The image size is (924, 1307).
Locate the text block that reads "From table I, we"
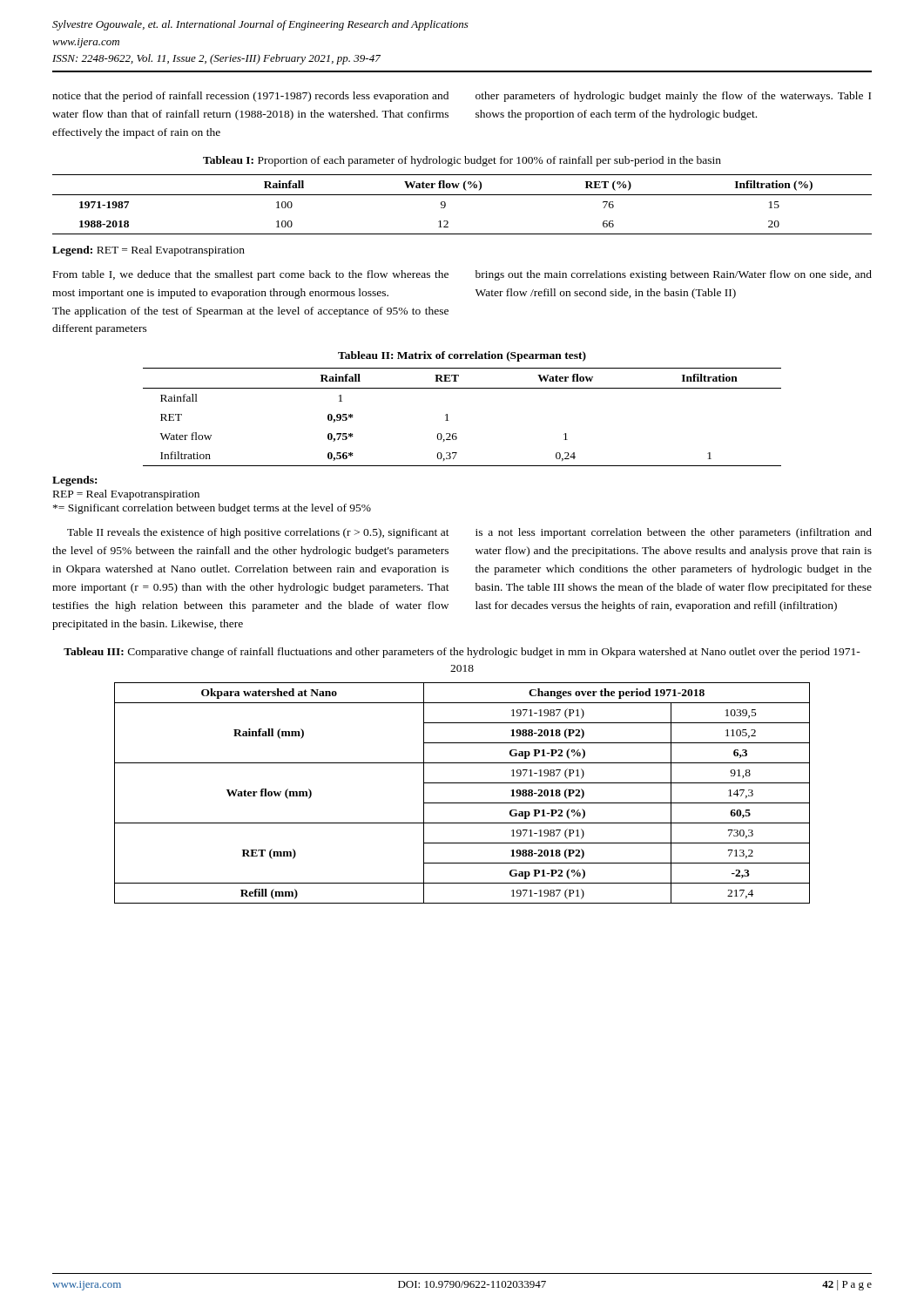click(251, 301)
